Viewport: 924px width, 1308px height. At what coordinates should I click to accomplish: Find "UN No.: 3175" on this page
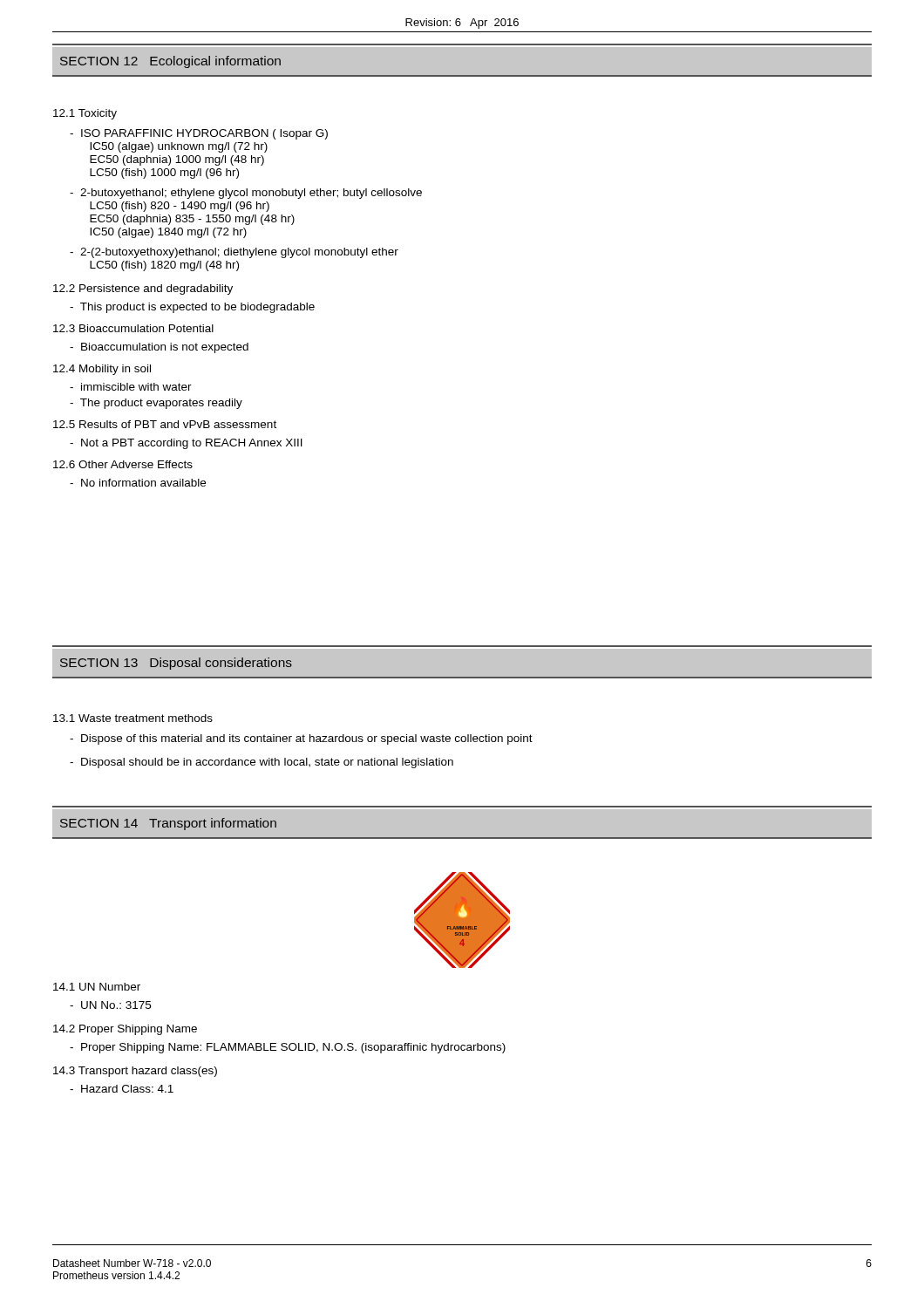pyautogui.click(x=111, y=1005)
